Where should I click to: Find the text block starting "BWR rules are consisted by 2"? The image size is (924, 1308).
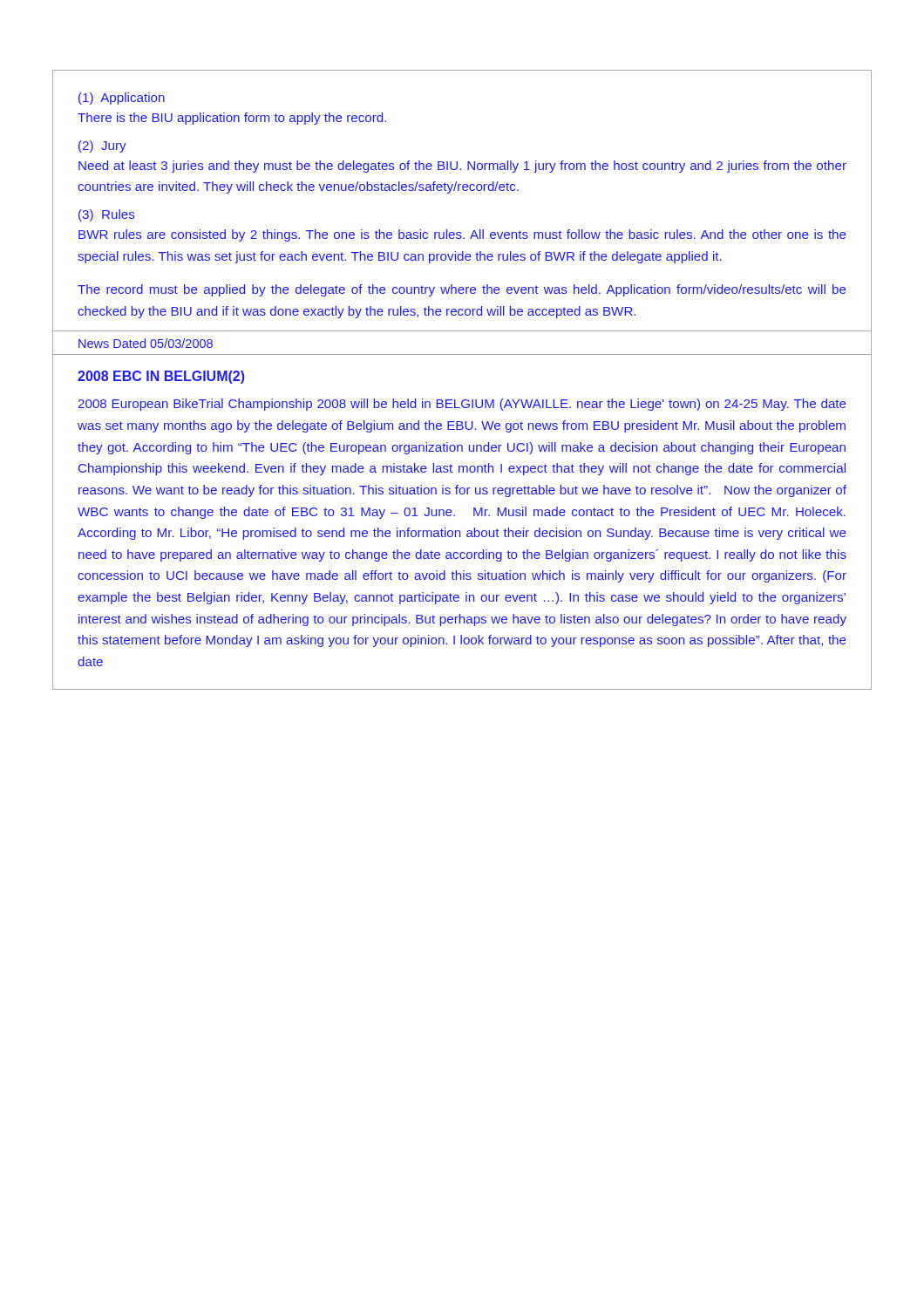coord(462,245)
